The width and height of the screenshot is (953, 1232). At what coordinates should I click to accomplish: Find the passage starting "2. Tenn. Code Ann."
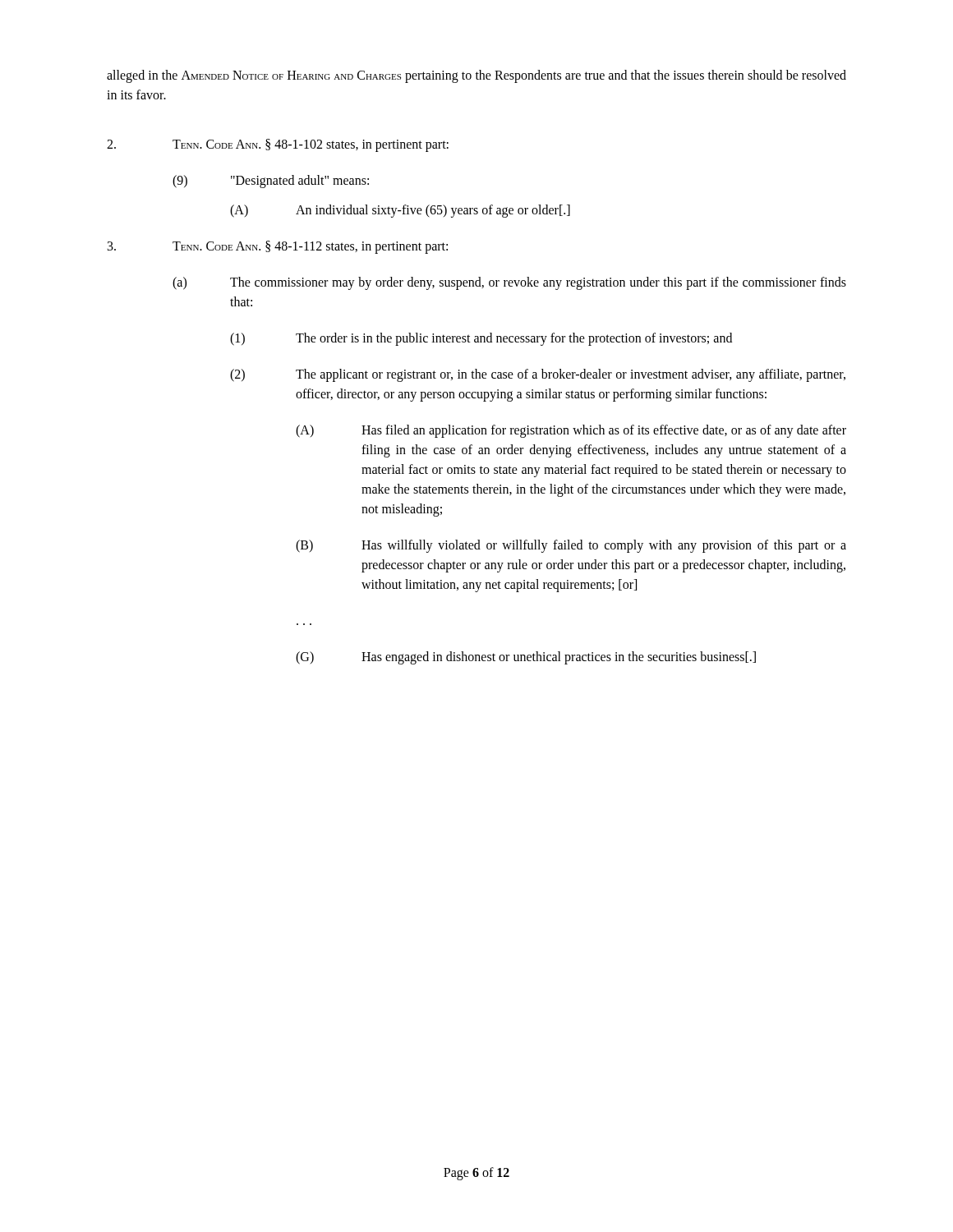[278, 145]
